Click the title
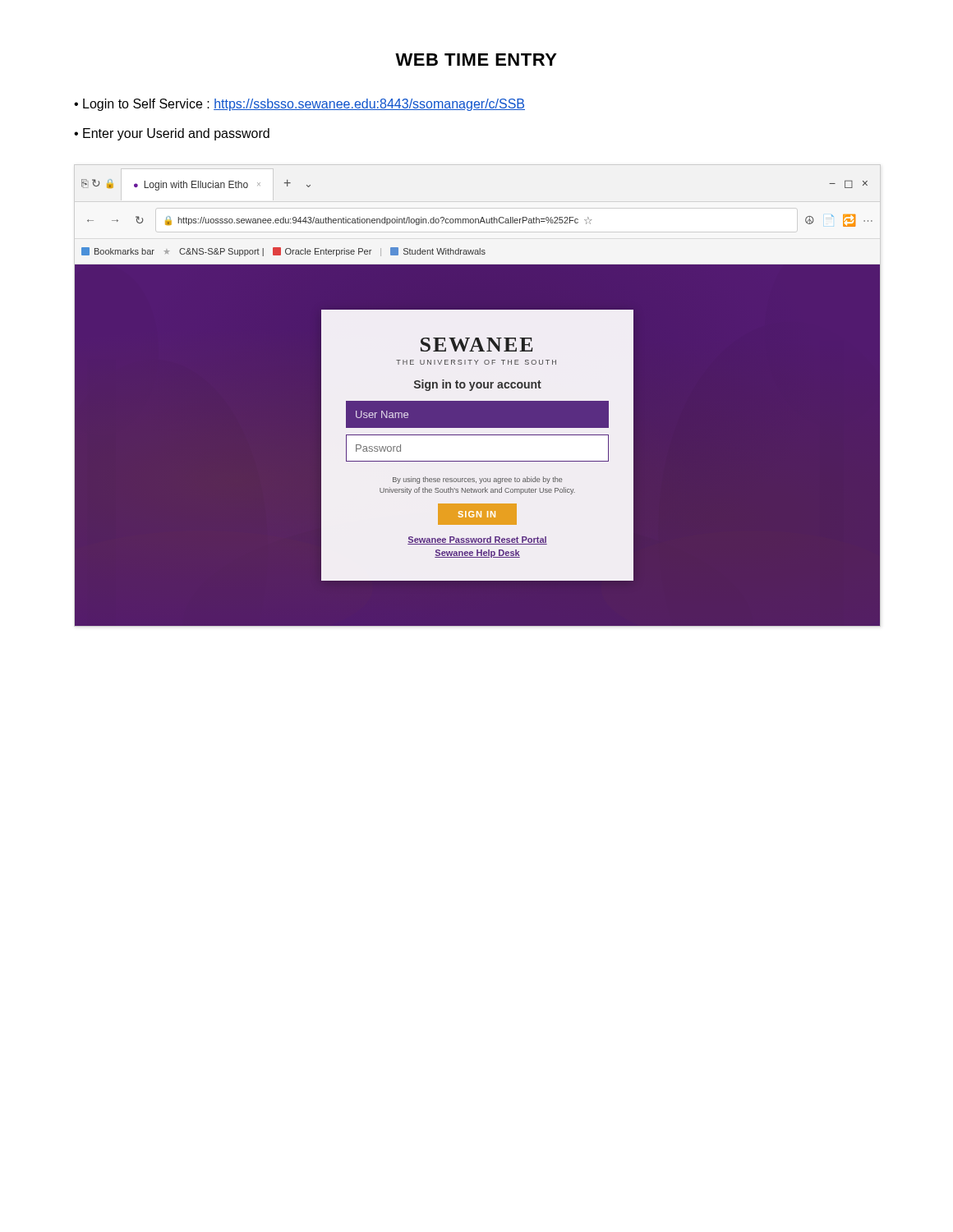 (x=476, y=60)
